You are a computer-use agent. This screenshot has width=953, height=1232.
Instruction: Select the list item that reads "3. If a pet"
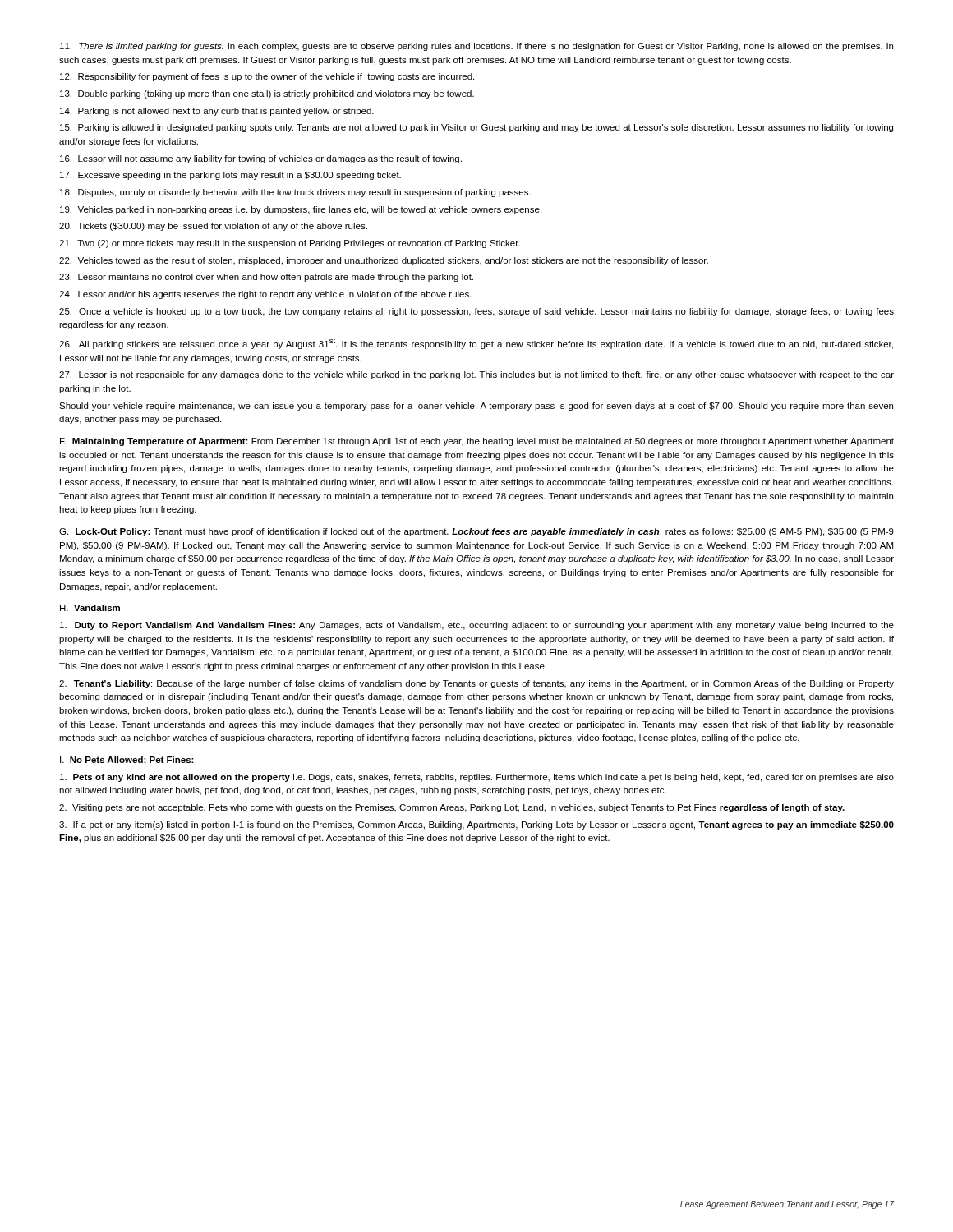(x=476, y=832)
